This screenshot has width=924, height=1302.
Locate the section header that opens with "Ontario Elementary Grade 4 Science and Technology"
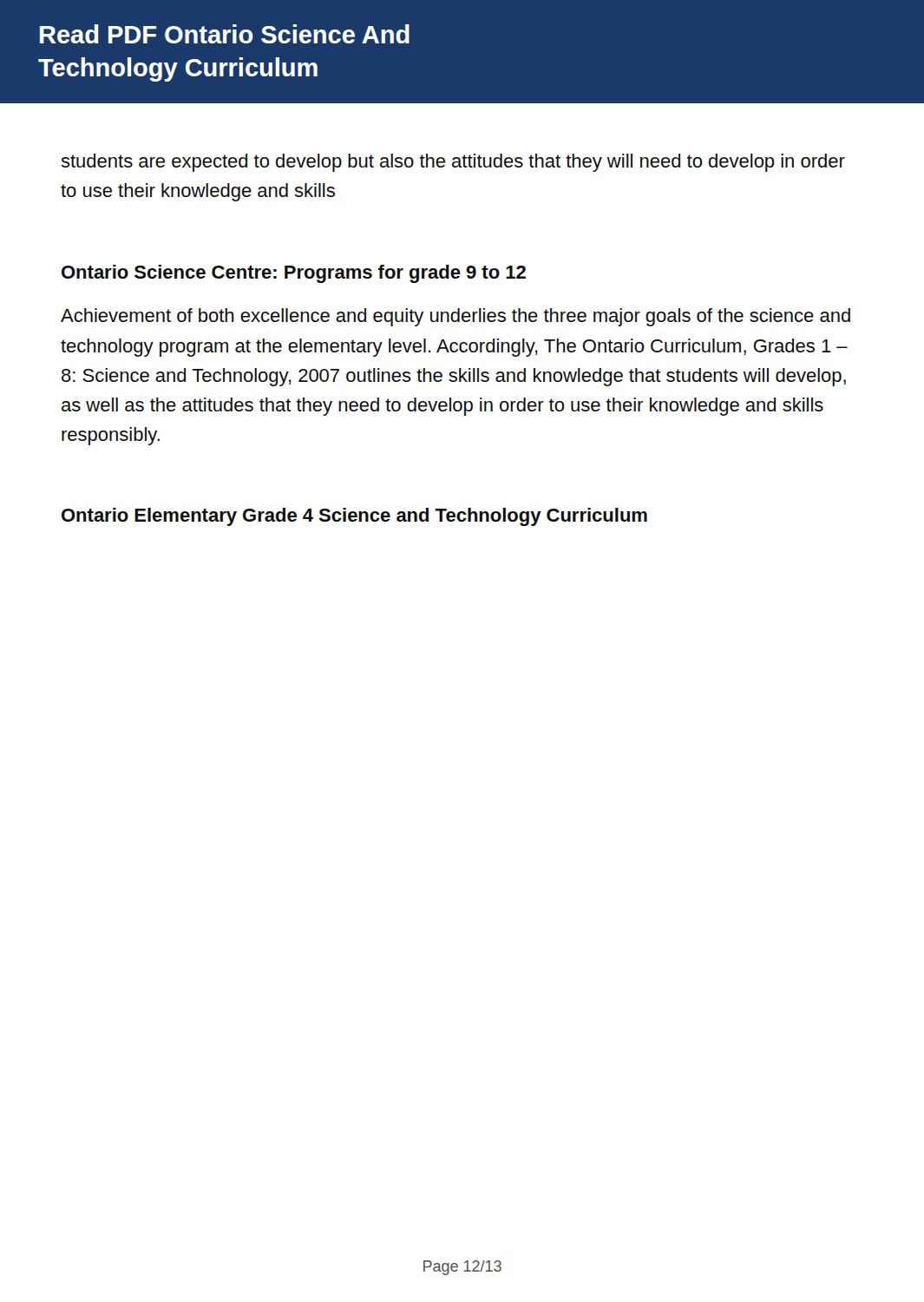point(354,515)
